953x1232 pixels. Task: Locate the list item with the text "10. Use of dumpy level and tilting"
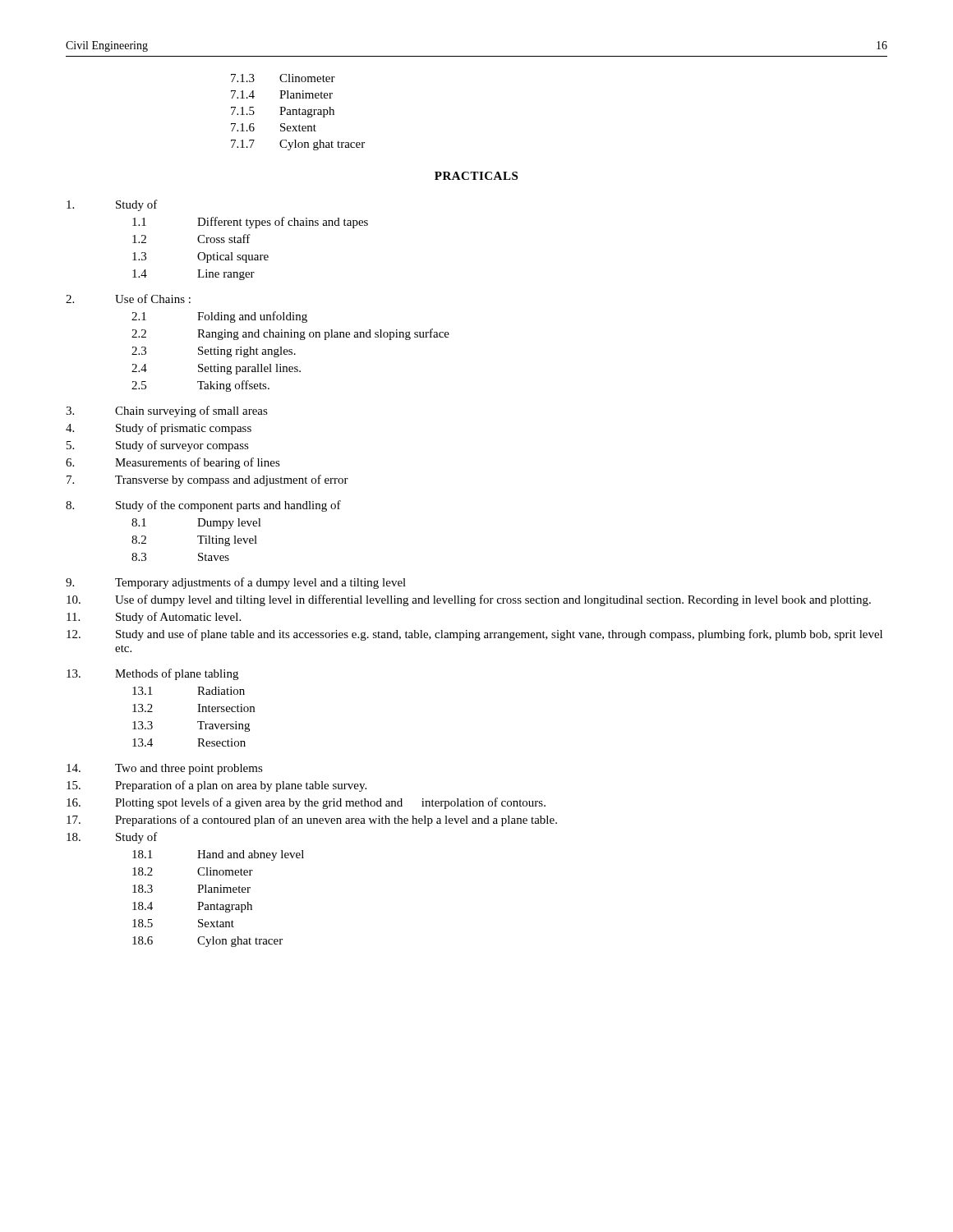(476, 600)
